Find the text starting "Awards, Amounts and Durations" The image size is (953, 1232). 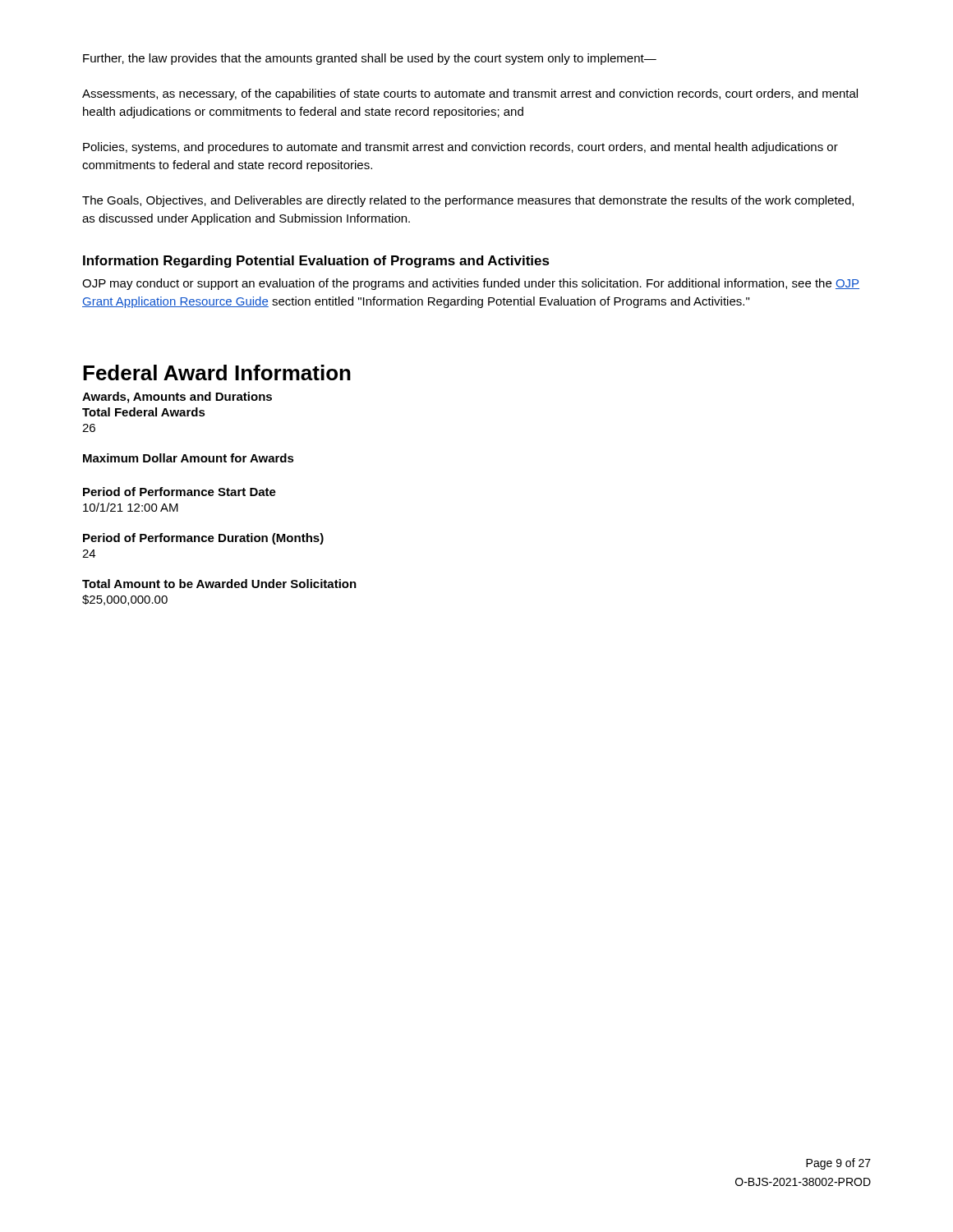coord(177,396)
